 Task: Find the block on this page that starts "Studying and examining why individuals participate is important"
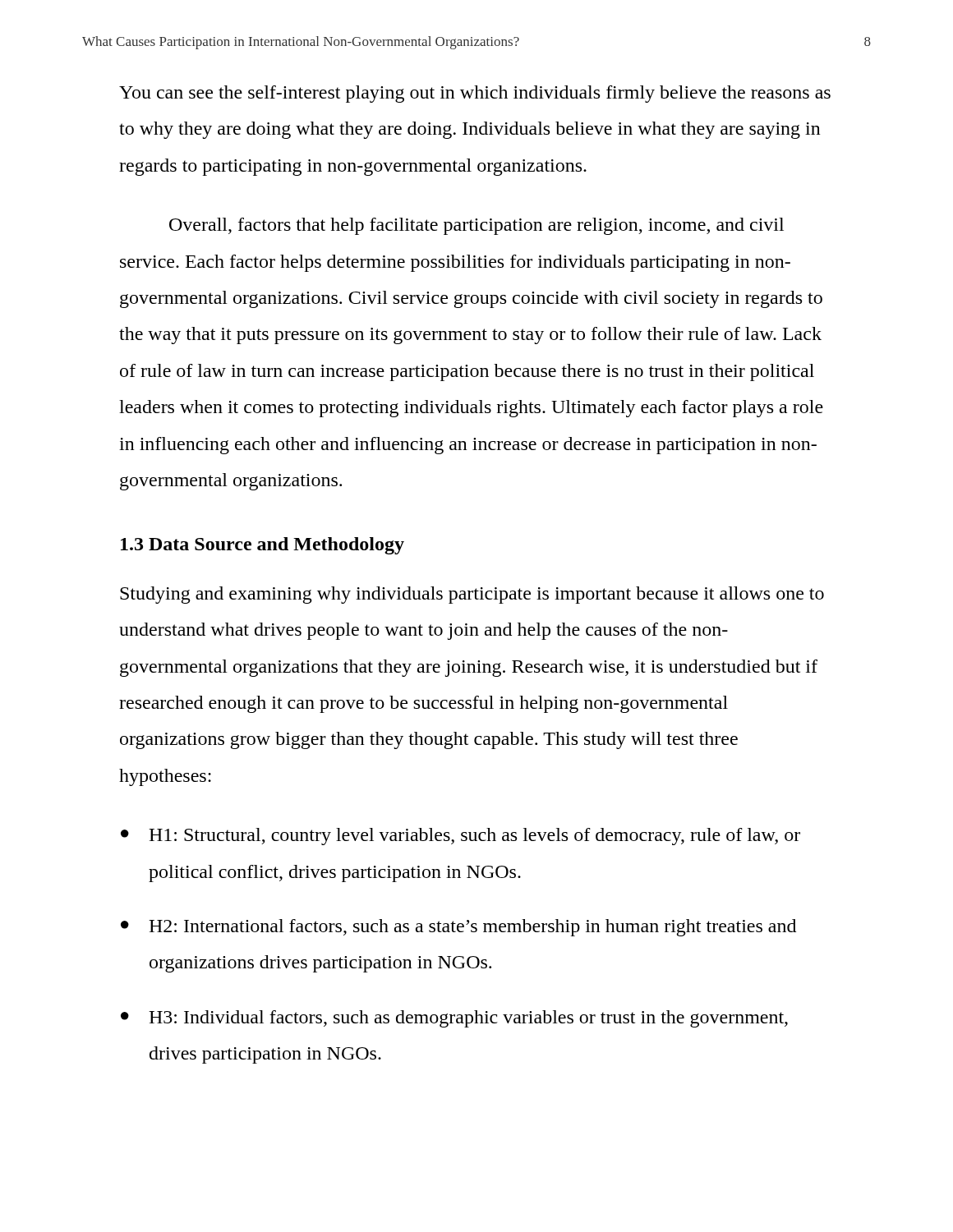(476, 684)
